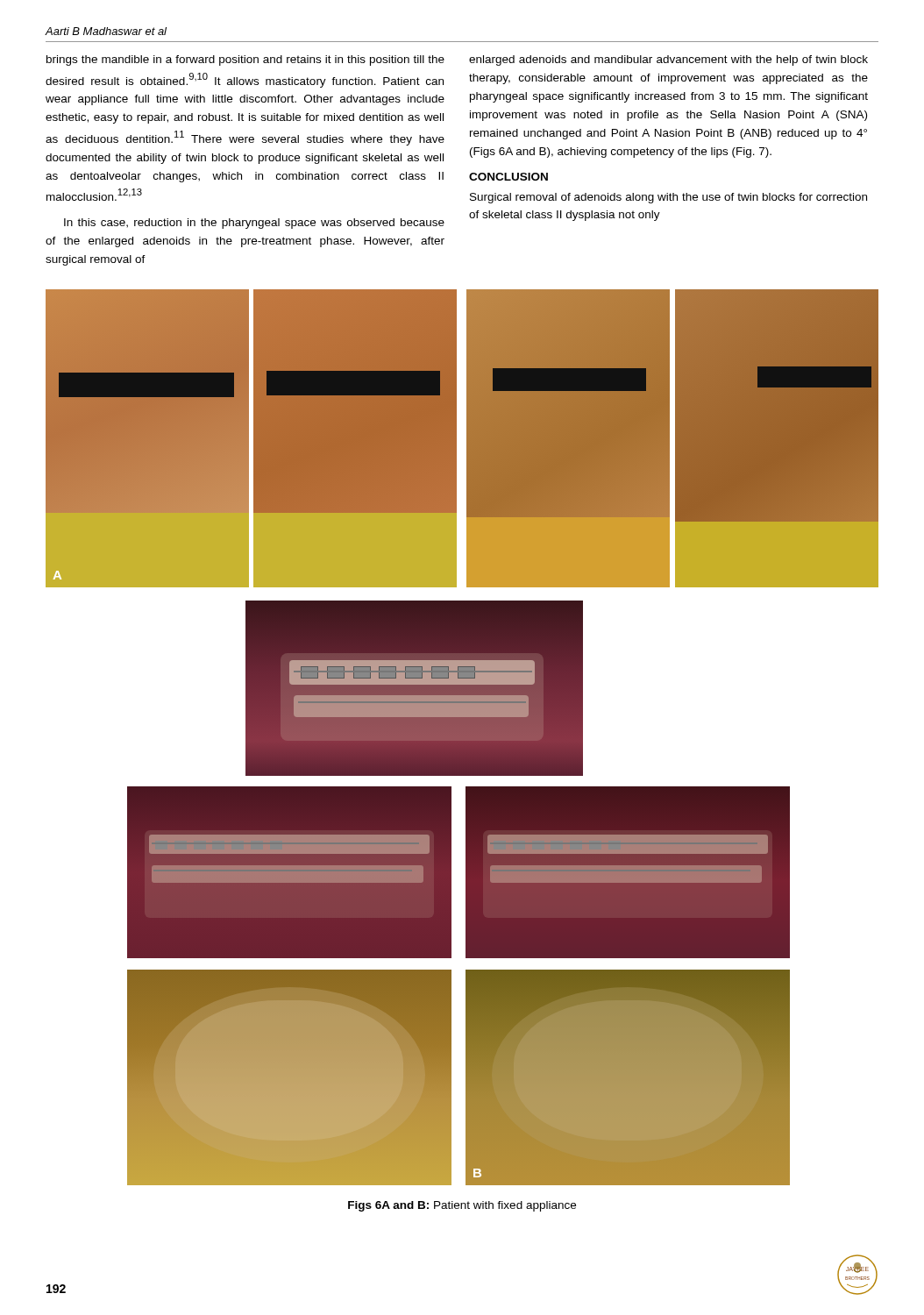Find the block on this page that starts "Surgical removal of"
This screenshot has height=1315, width=924.
668,206
